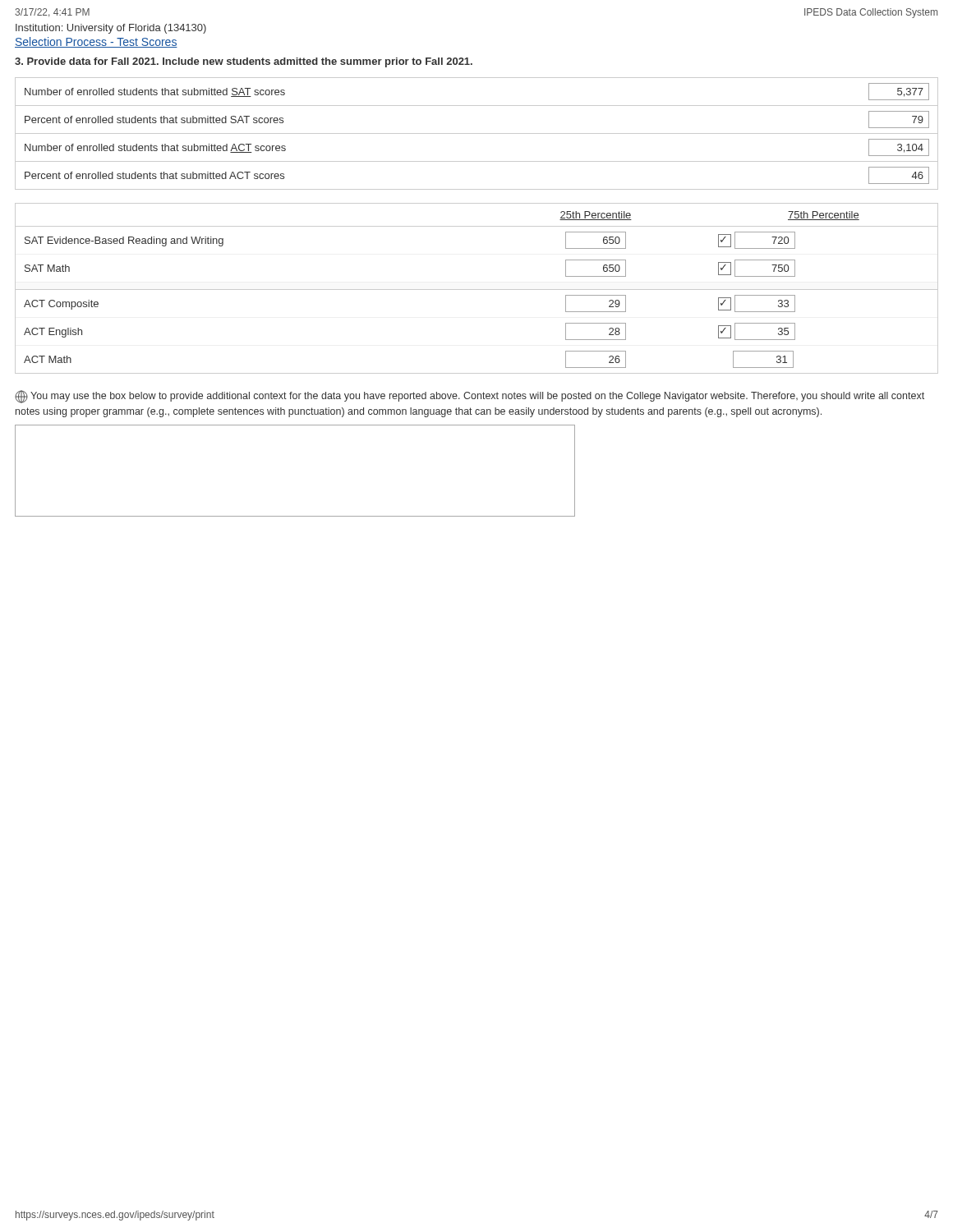Locate the table with the text "Number of enrolled"

(476, 133)
